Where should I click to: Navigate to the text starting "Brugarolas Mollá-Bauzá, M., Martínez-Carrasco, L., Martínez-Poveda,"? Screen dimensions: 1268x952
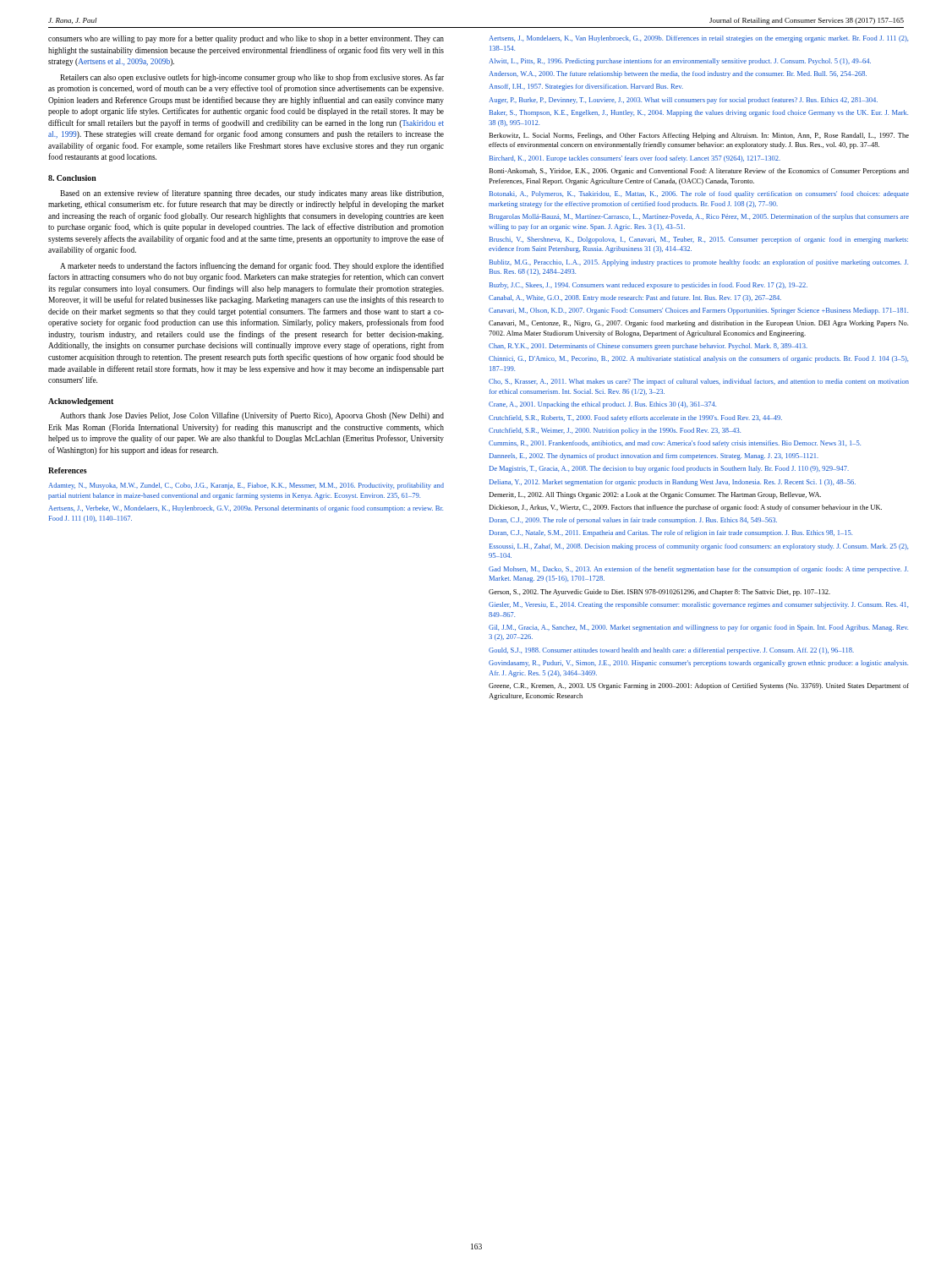[x=699, y=221]
